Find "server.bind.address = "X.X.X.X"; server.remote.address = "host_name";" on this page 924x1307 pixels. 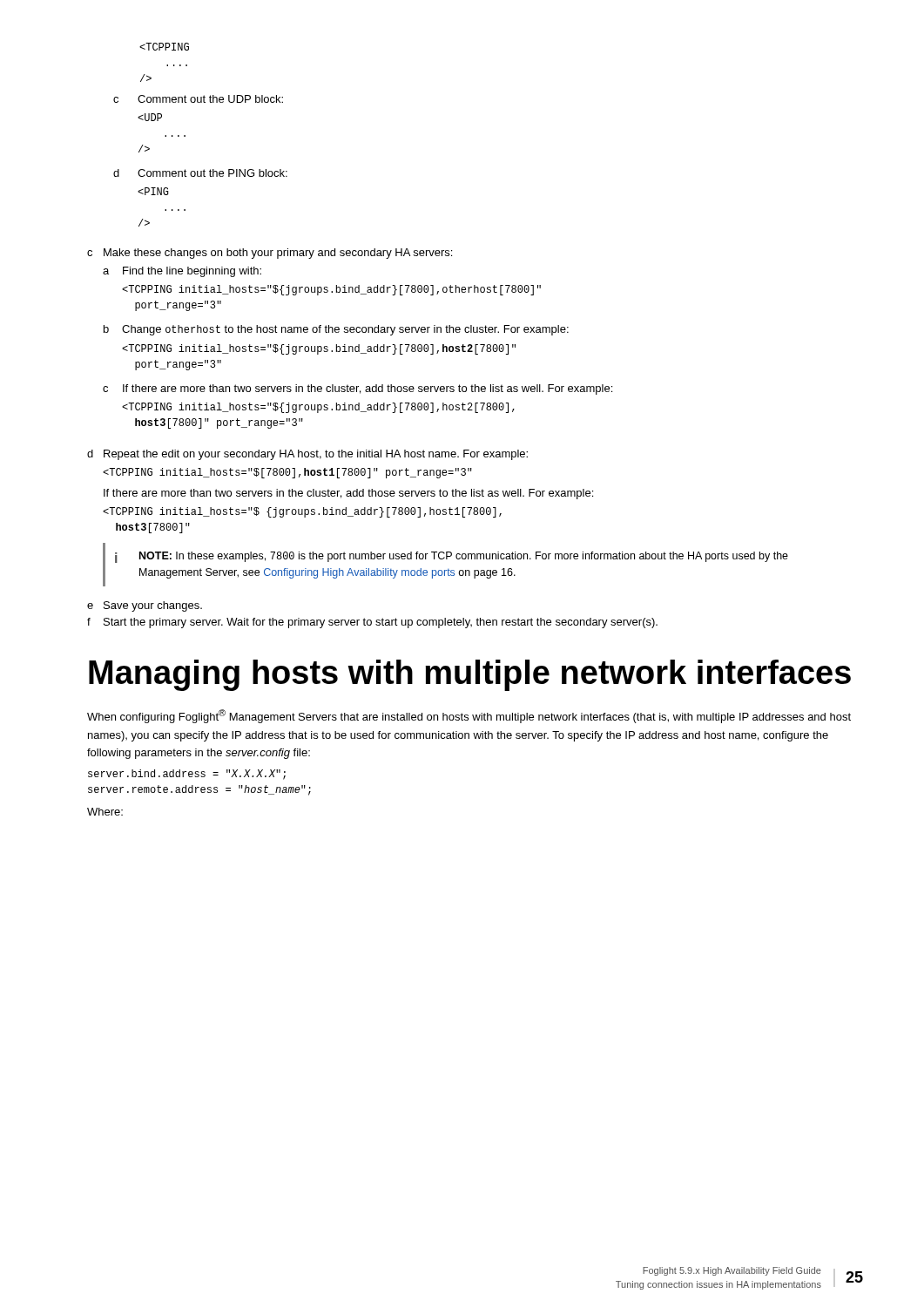[187, 775]
